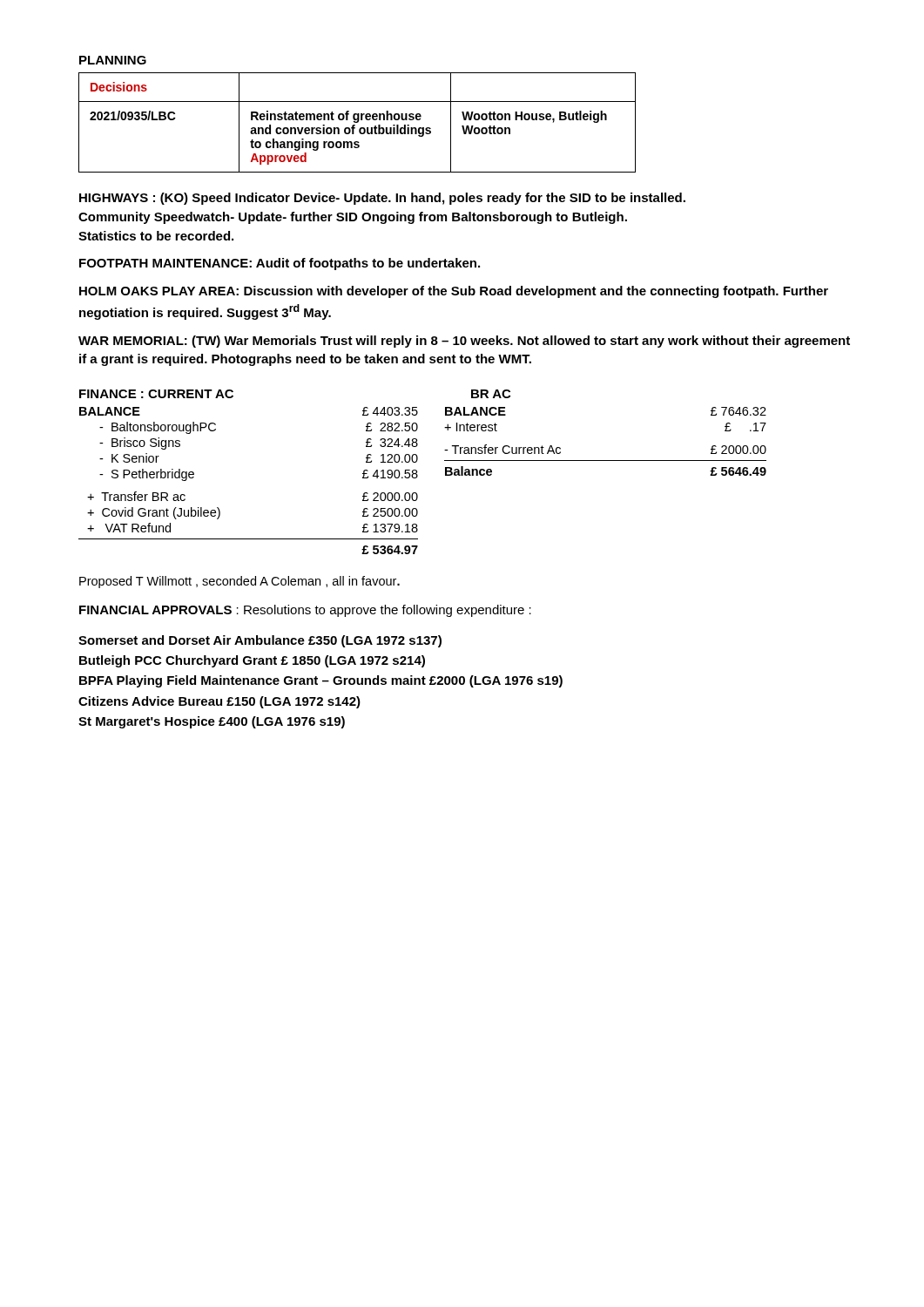Find the block on this page that starts "FINANCE : CURRENT AC BALANCE £ 4403.35"
This screenshot has width=924, height=1307.
[x=466, y=472]
